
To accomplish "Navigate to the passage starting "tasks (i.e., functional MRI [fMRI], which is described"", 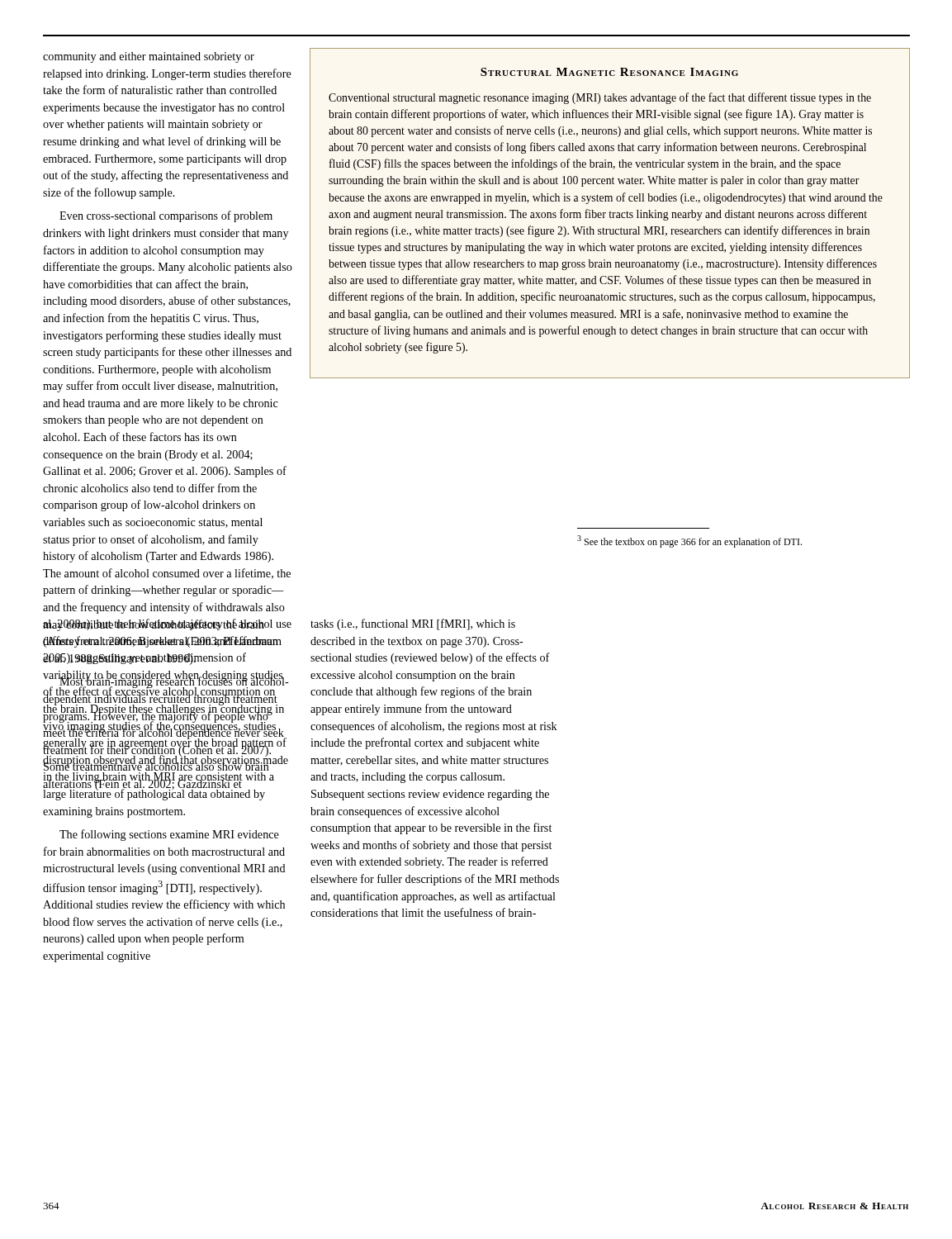I will pyautogui.click(x=435, y=768).
